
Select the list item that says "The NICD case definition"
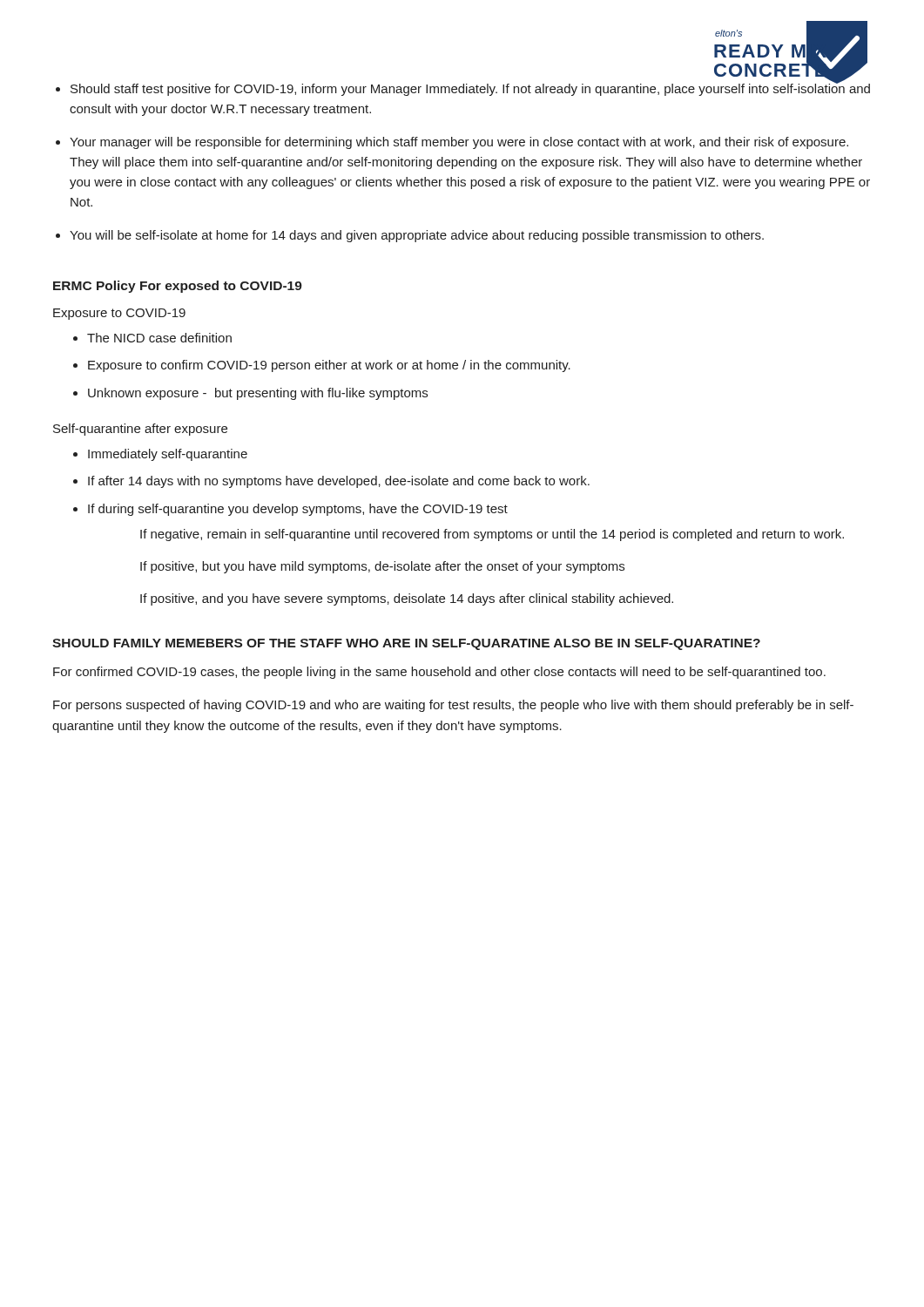[x=160, y=338]
